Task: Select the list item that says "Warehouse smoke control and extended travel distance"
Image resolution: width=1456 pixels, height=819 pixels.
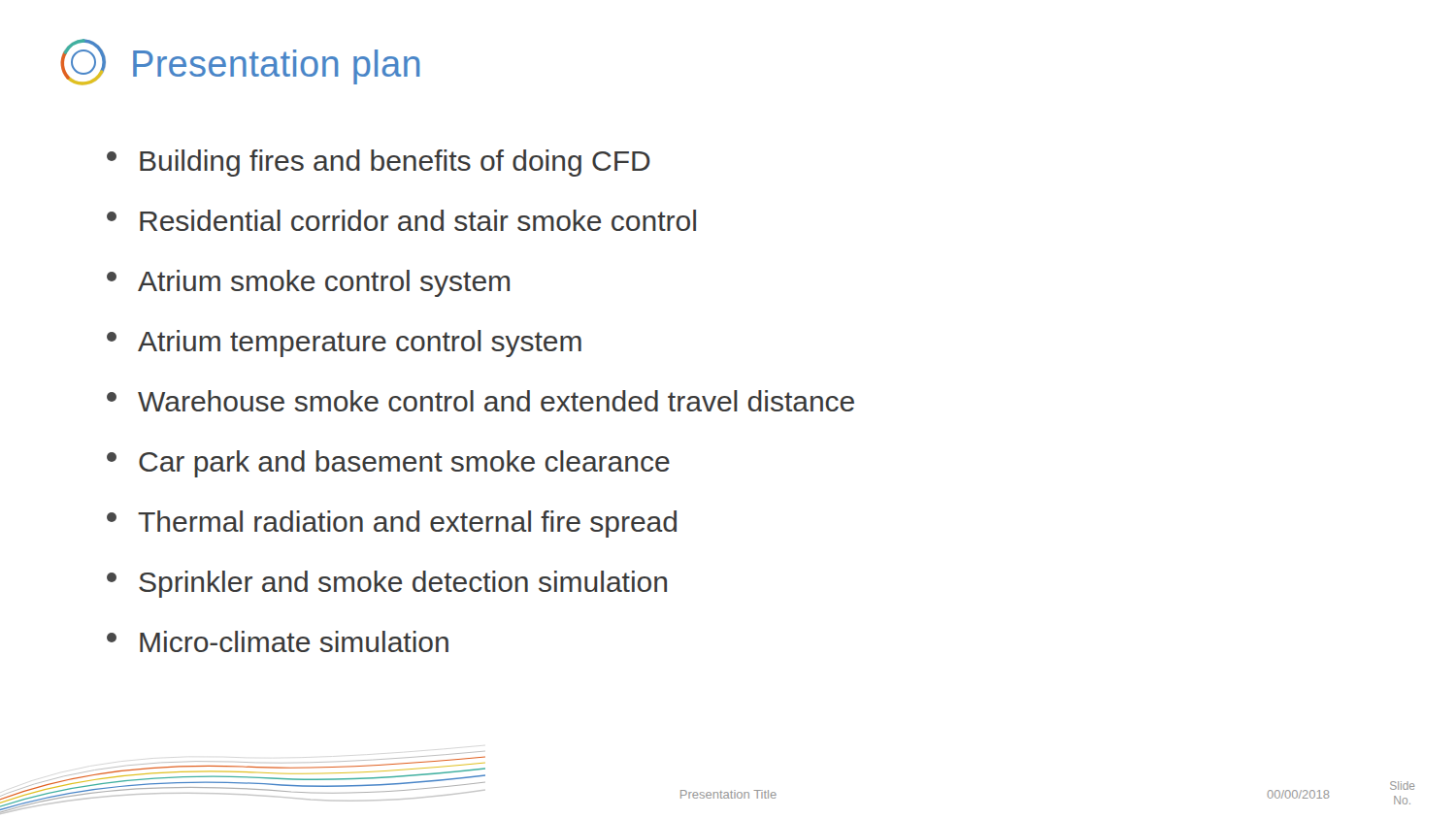Action: (x=481, y=402)
